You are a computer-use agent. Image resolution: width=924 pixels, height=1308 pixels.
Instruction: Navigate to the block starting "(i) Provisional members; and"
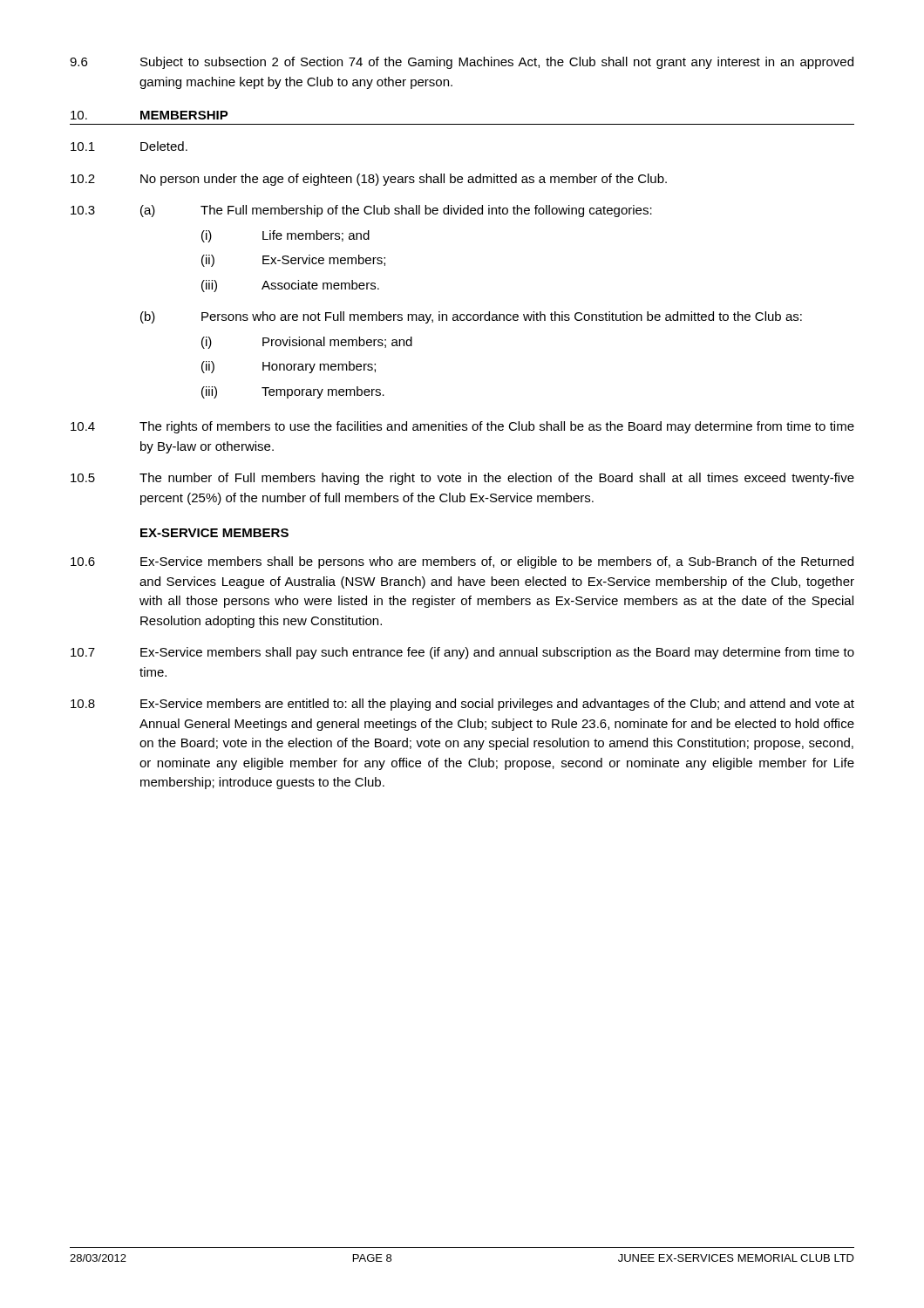tap(307, 343)
